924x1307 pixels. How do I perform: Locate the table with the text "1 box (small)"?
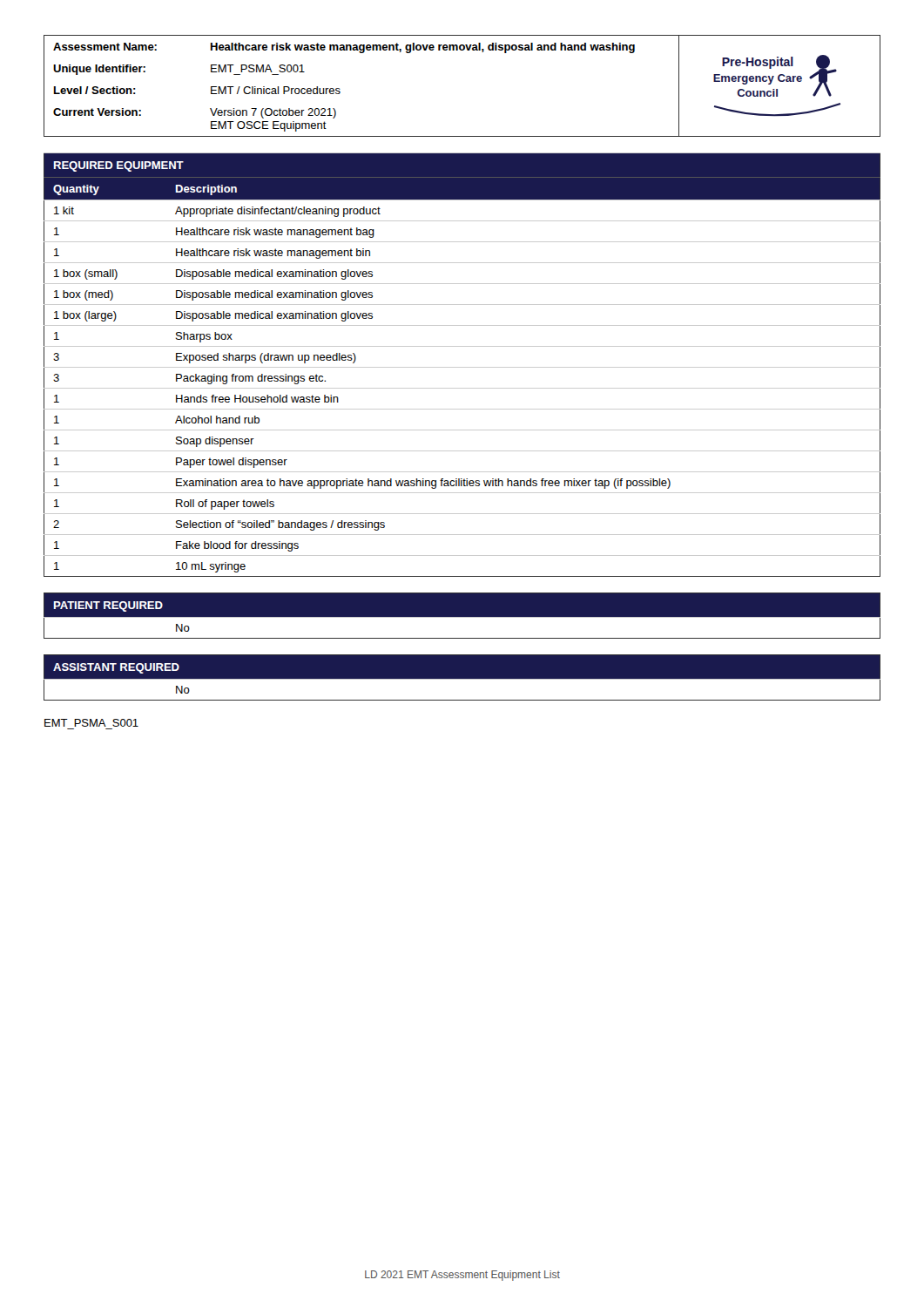coord(462,365)
